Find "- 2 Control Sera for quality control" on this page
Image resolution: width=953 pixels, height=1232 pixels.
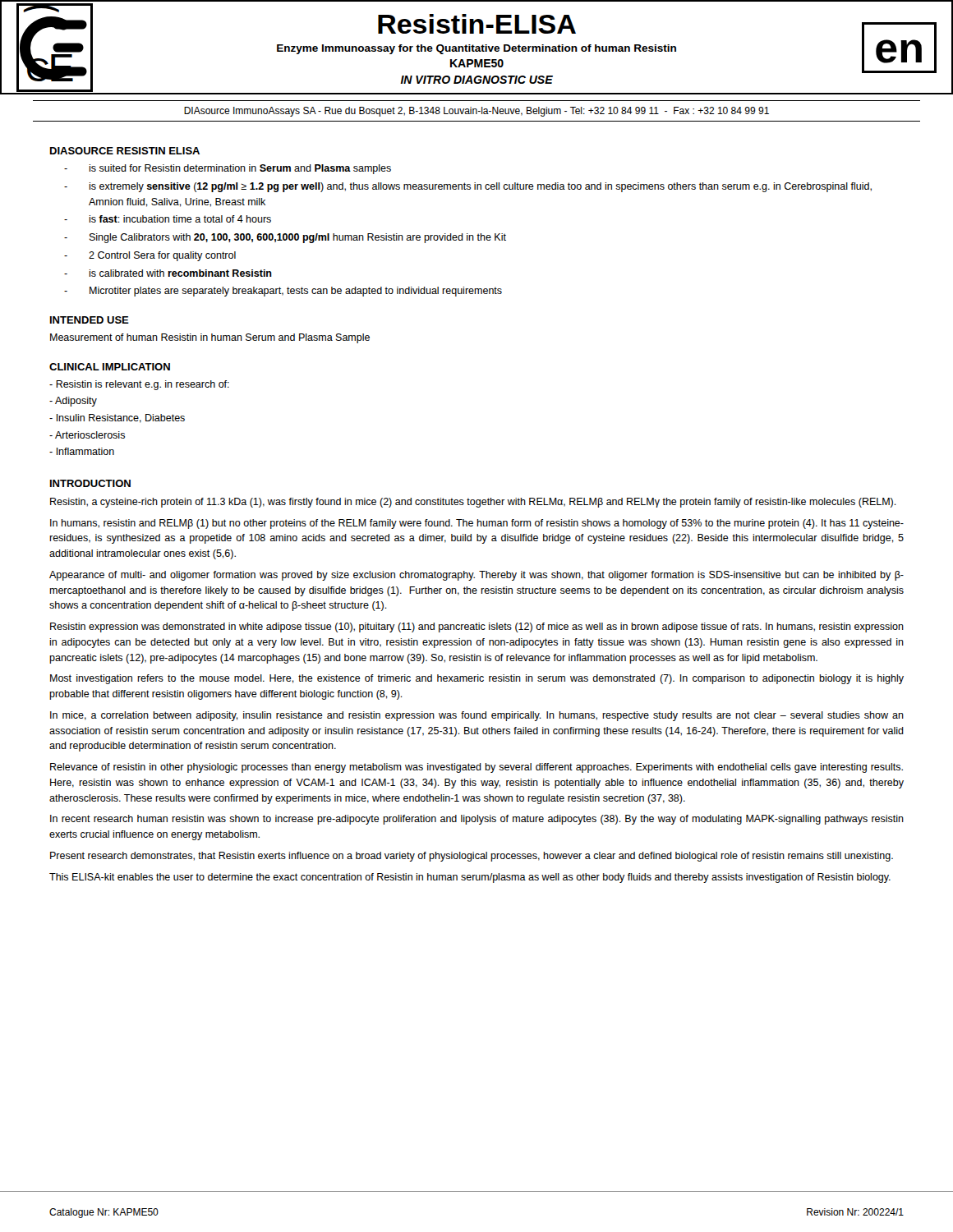click(x=143, y=256)
